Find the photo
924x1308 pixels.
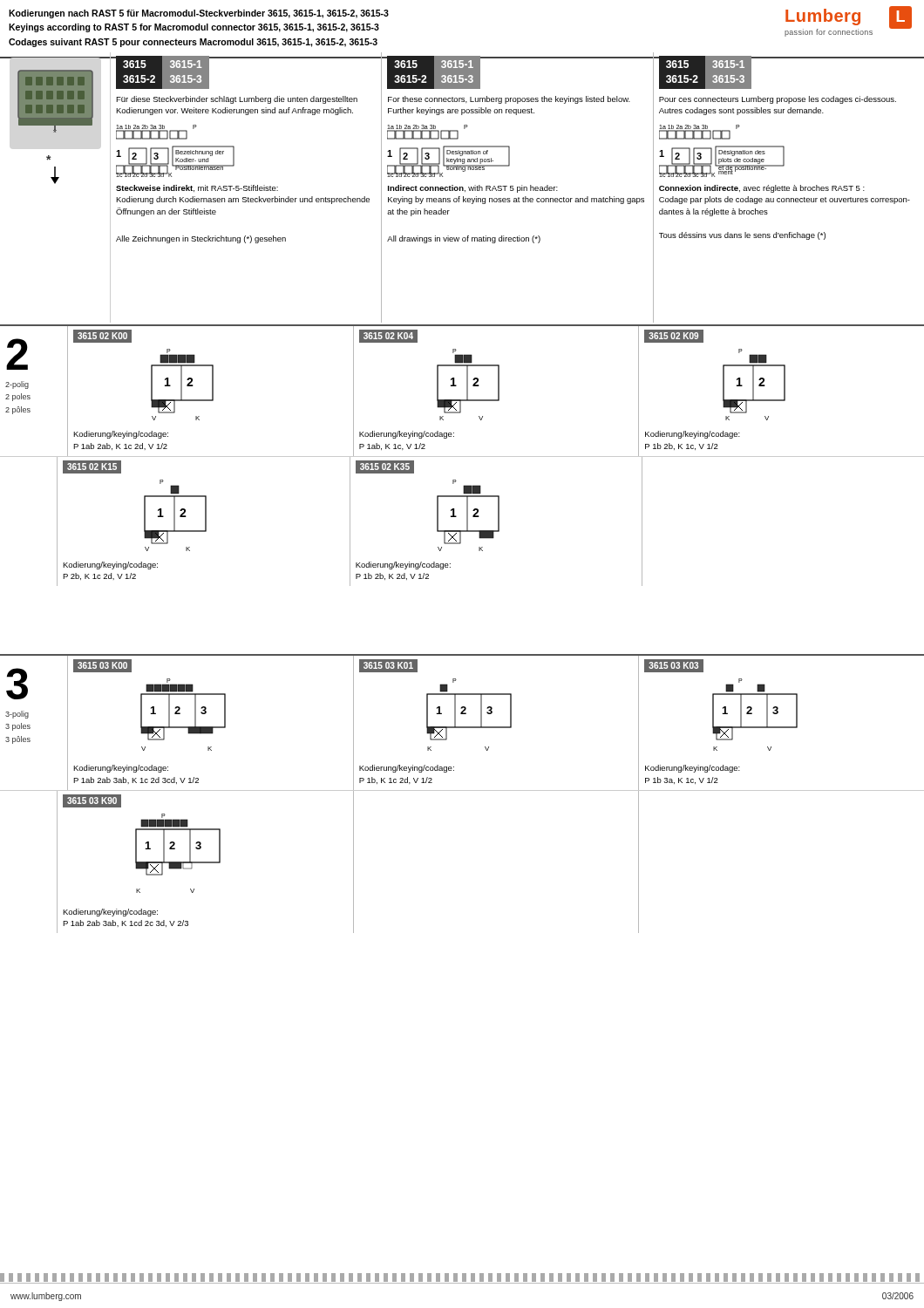pyautogui.click(x=55, y=104)
